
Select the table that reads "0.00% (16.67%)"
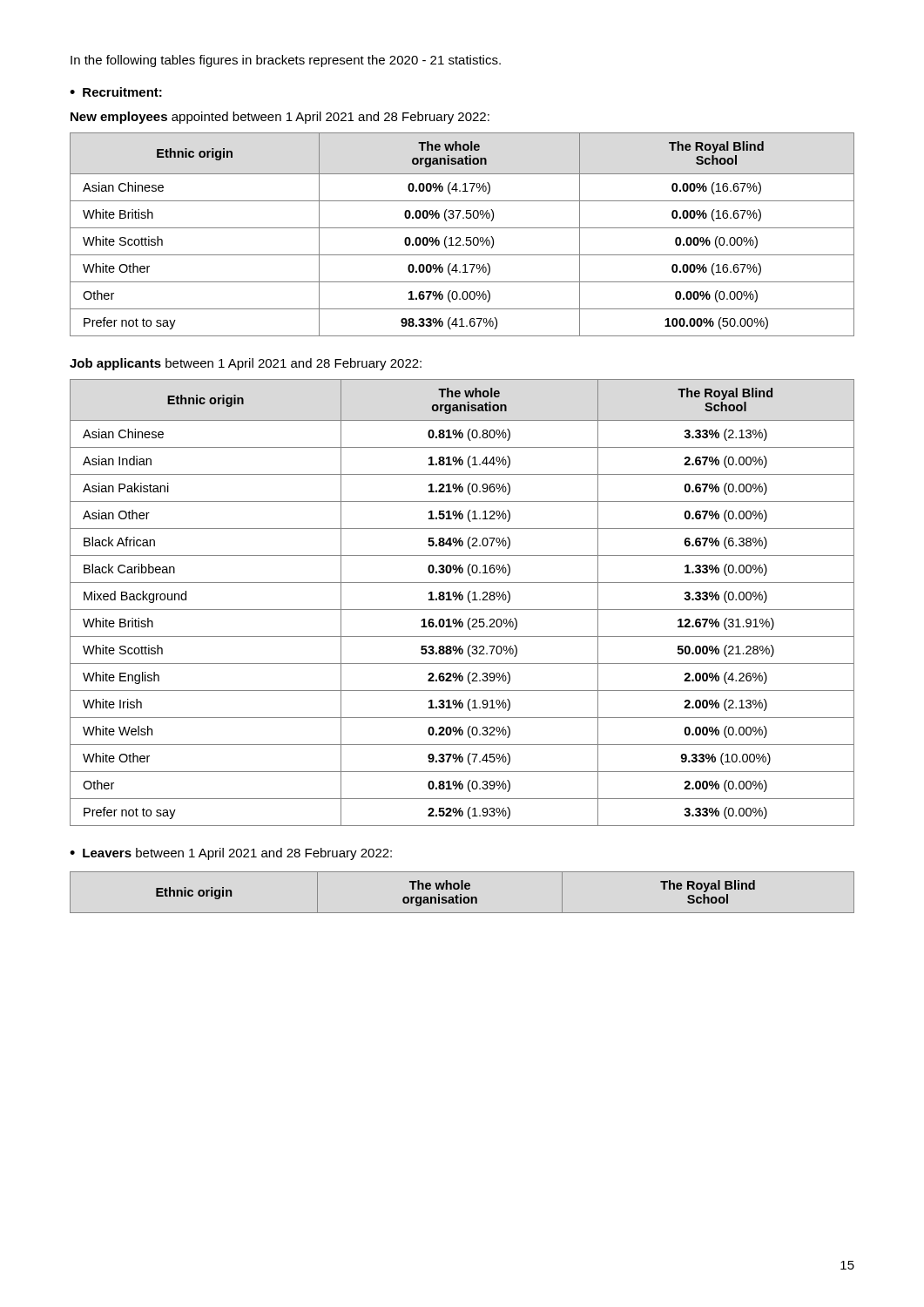[x=462, y=234]
